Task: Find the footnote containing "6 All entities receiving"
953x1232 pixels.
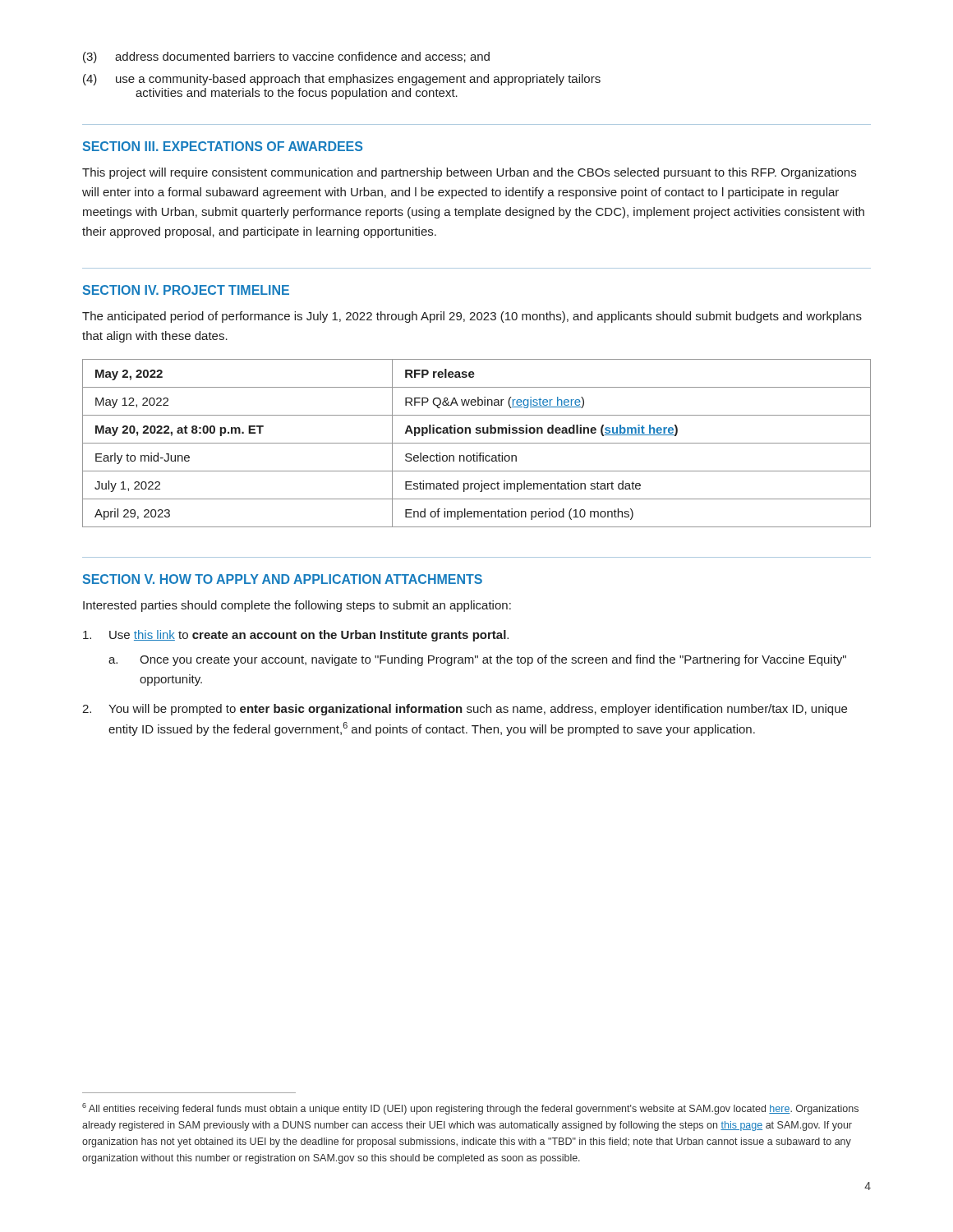Action: click(x=471, y=1133)
